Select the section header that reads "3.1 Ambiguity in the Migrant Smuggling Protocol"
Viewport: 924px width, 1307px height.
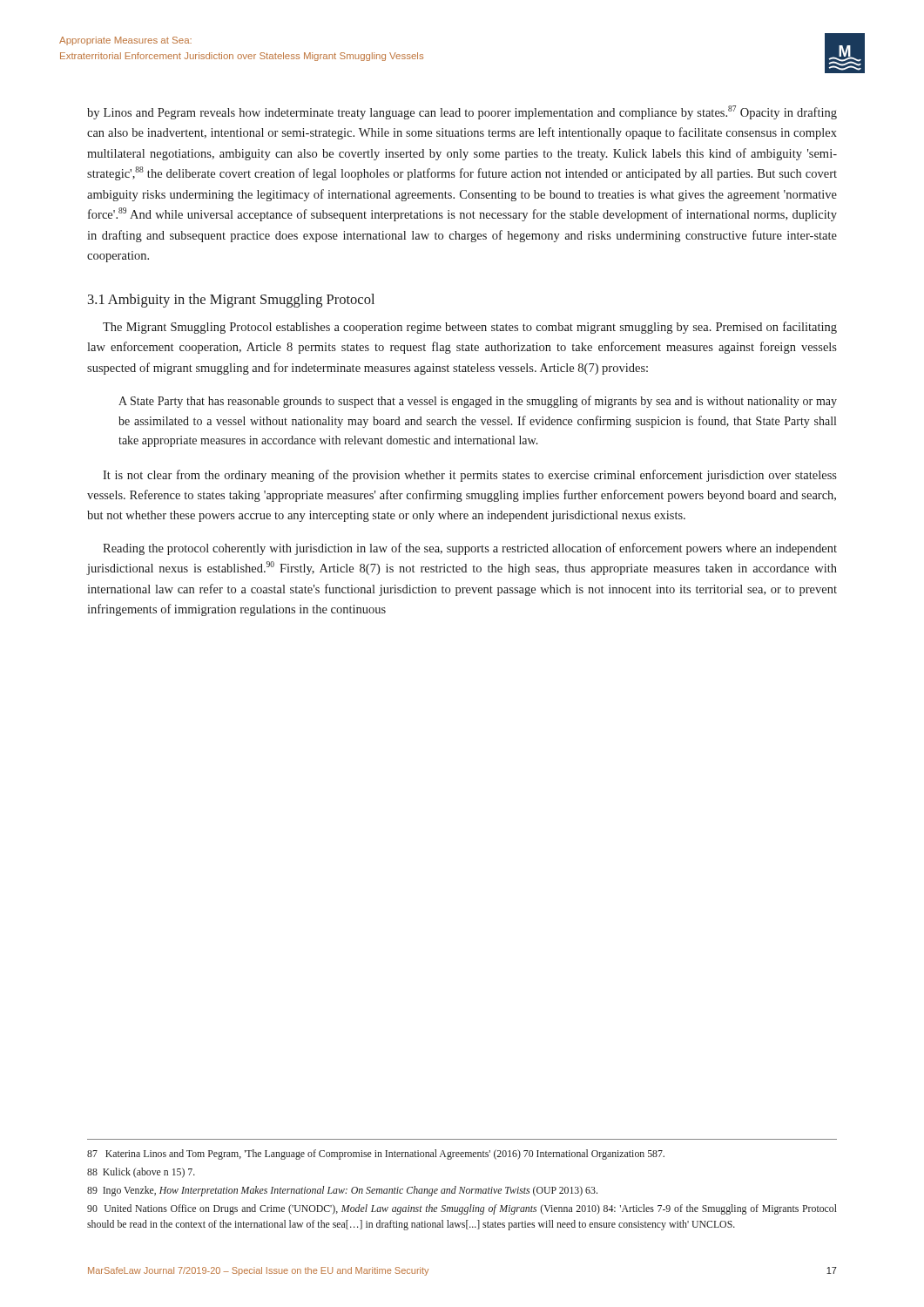[231, 299]
